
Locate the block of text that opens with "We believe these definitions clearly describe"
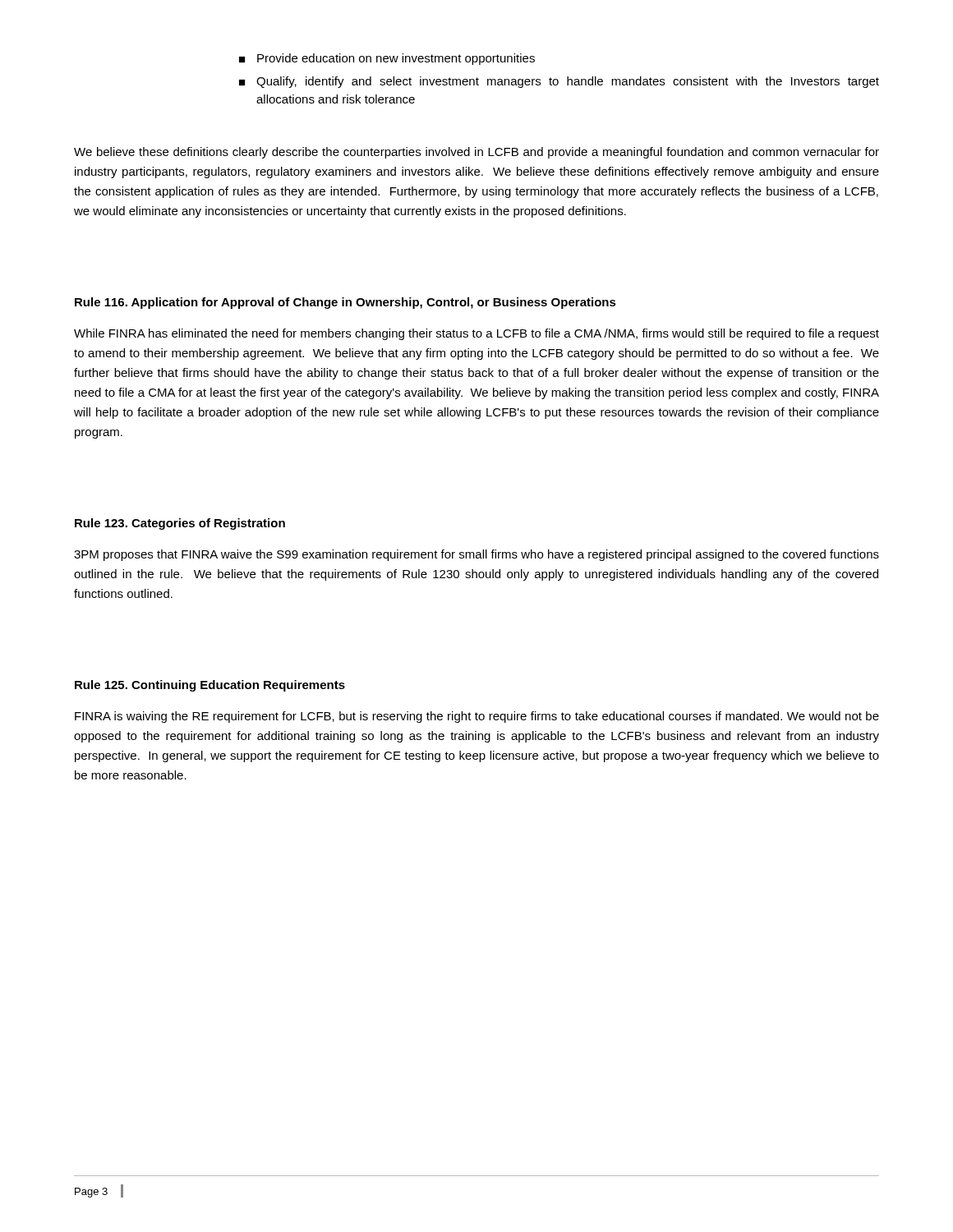point(476,181)
